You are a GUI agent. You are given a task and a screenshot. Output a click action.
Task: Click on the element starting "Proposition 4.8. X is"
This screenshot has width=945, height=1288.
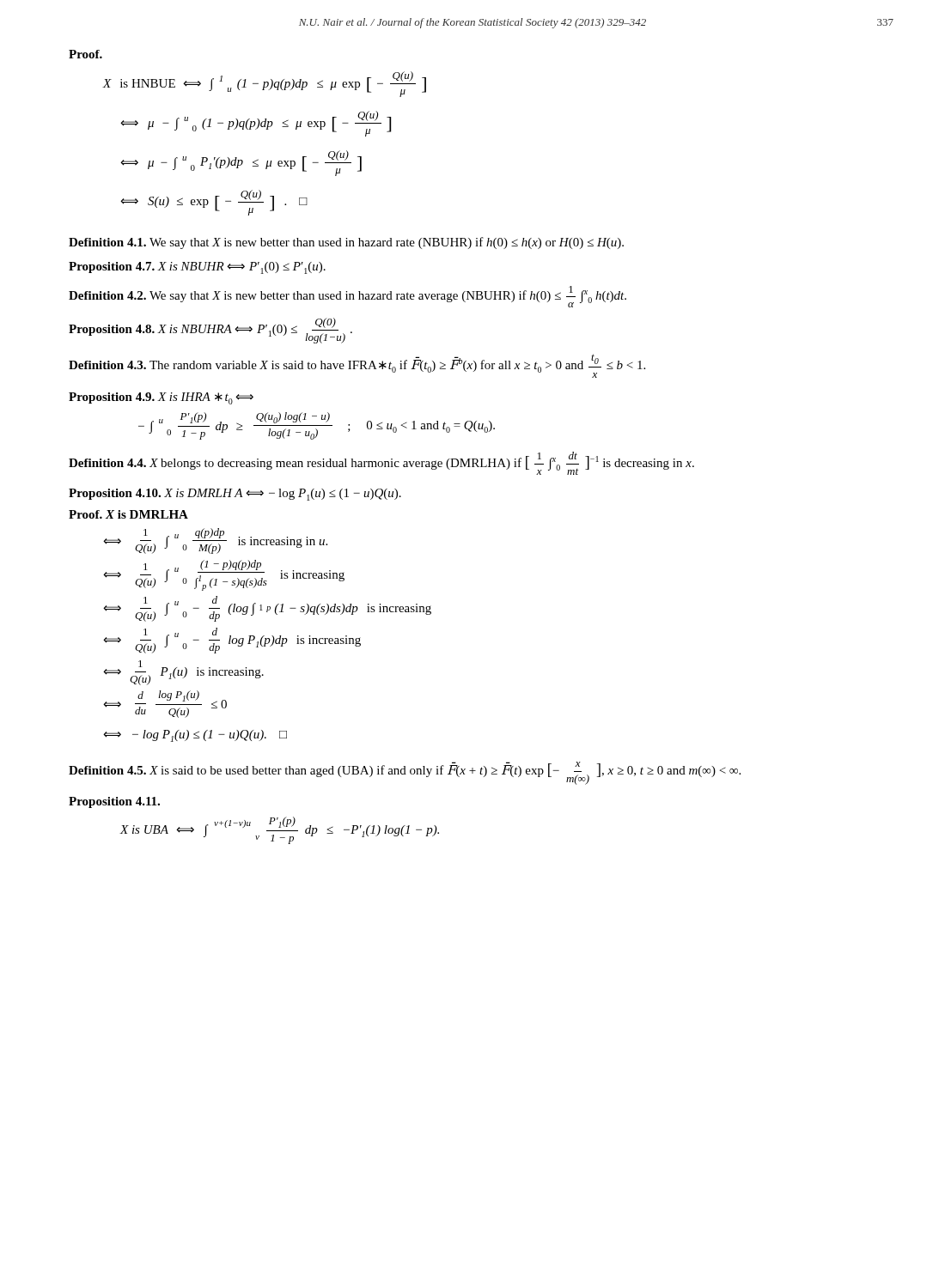tap(211, 330)
